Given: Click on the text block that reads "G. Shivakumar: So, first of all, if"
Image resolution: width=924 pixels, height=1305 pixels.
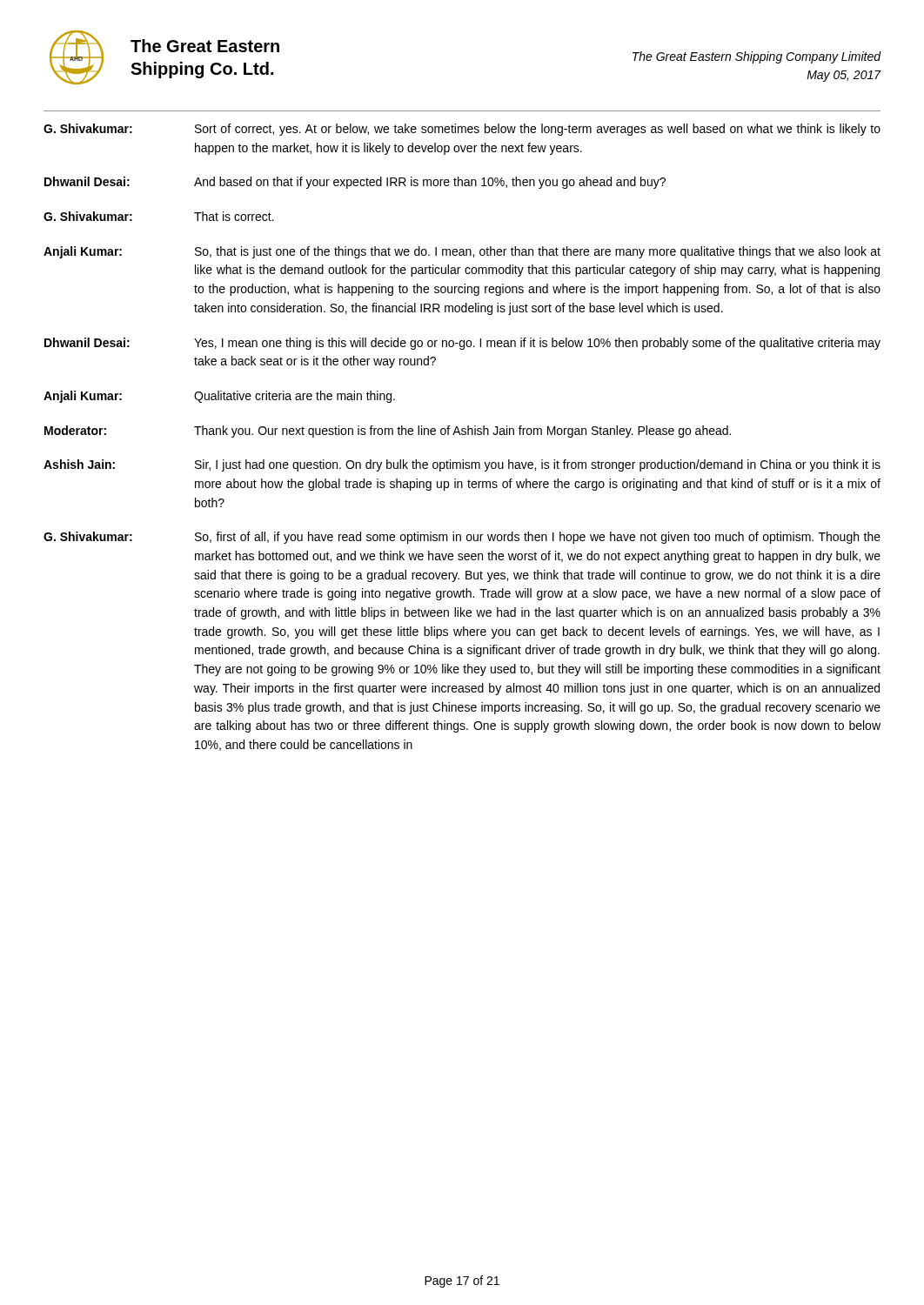Looking at the screenshot, I should click(x=462, y=642).
